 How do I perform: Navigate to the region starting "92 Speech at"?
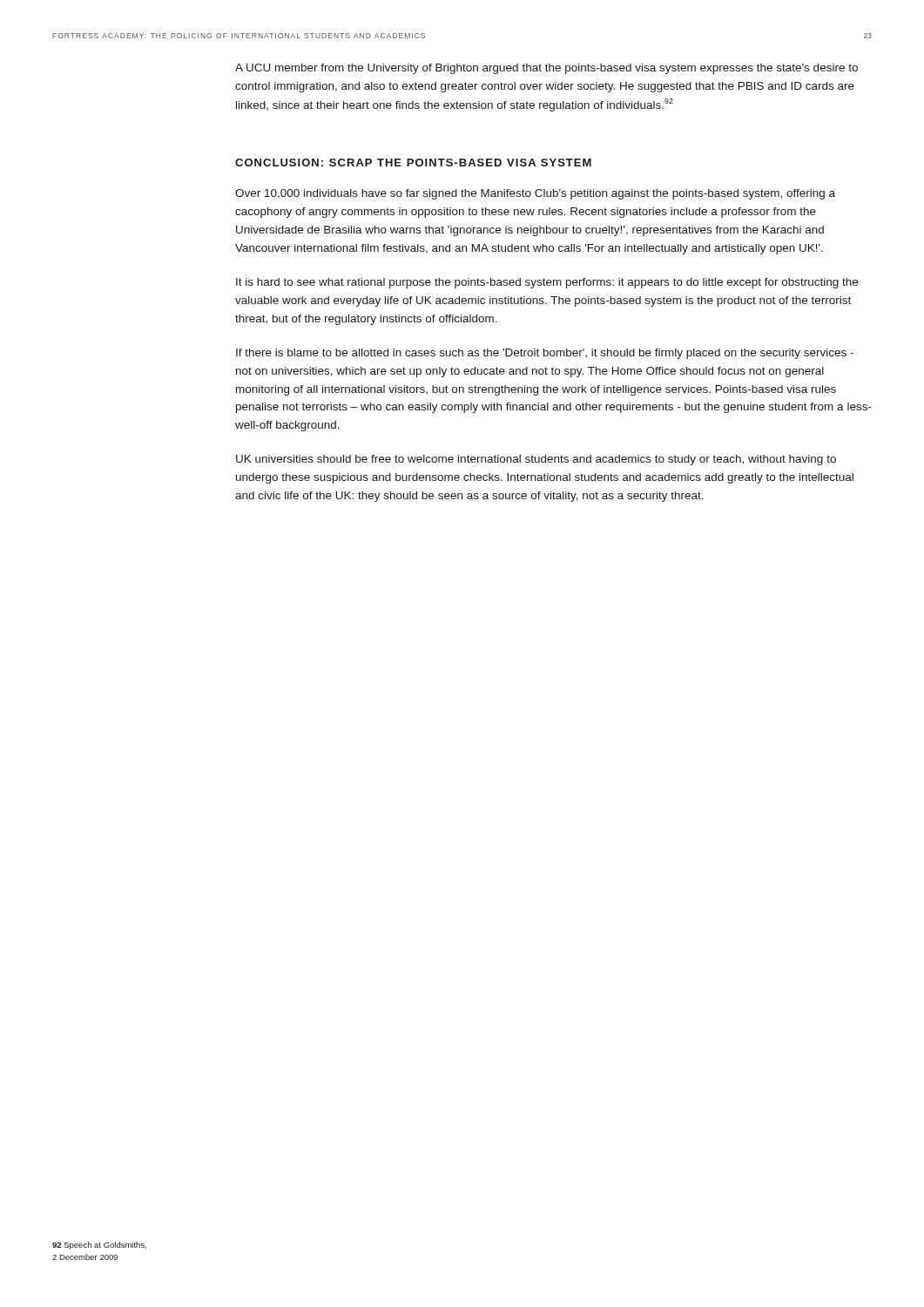(100, 1250)
